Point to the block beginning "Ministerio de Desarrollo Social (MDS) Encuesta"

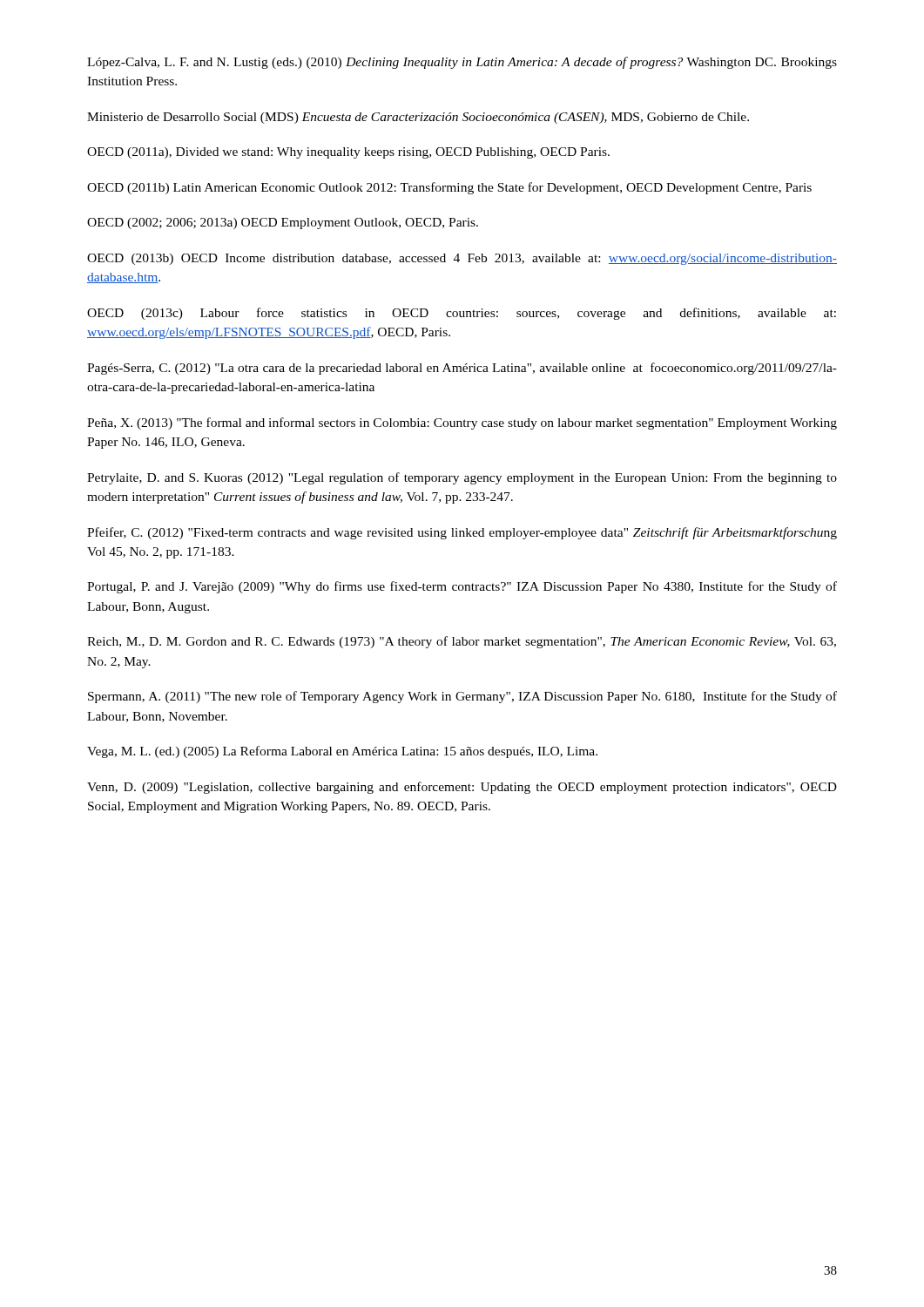419,116
